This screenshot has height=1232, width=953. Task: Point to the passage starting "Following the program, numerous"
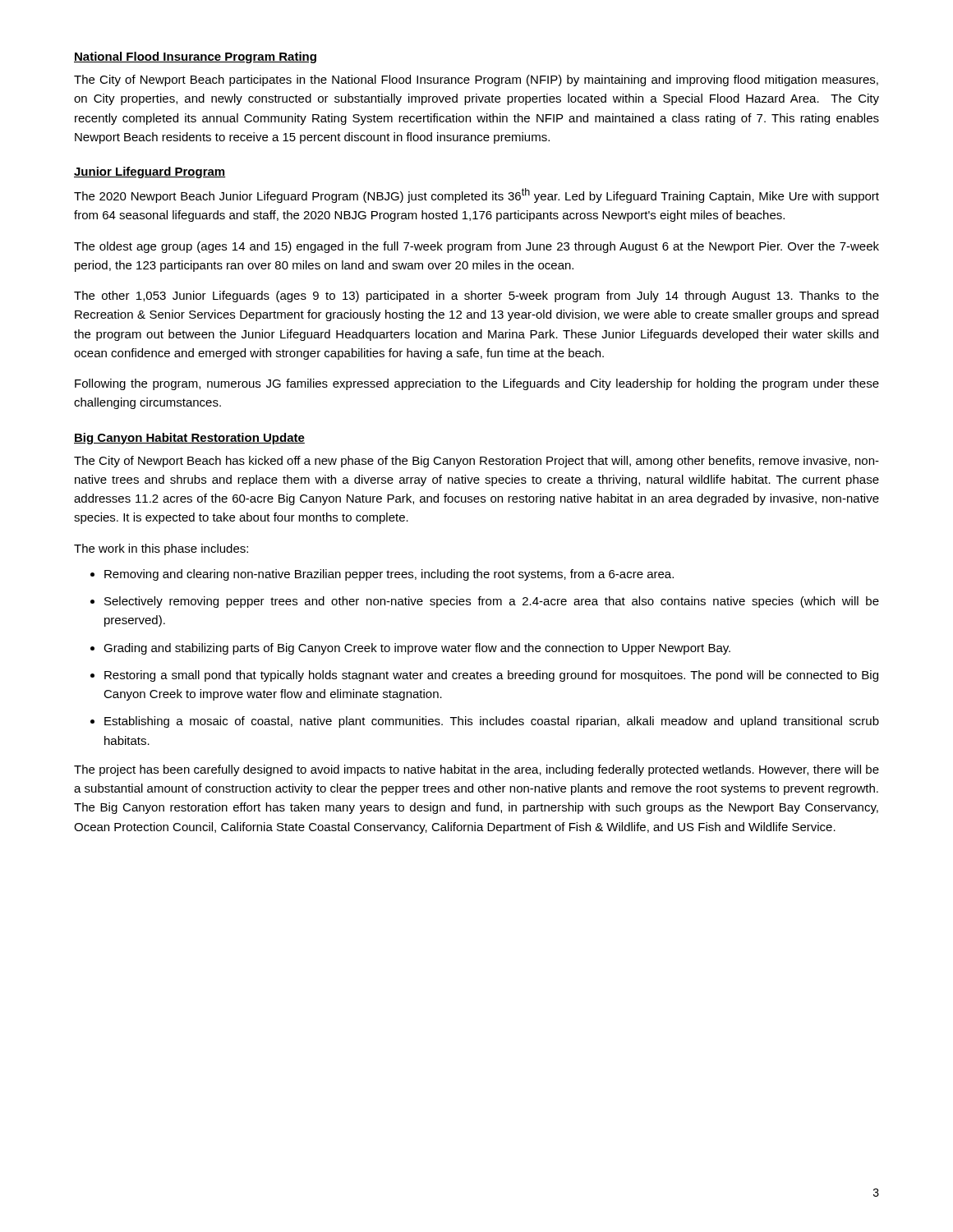[476, 393]
